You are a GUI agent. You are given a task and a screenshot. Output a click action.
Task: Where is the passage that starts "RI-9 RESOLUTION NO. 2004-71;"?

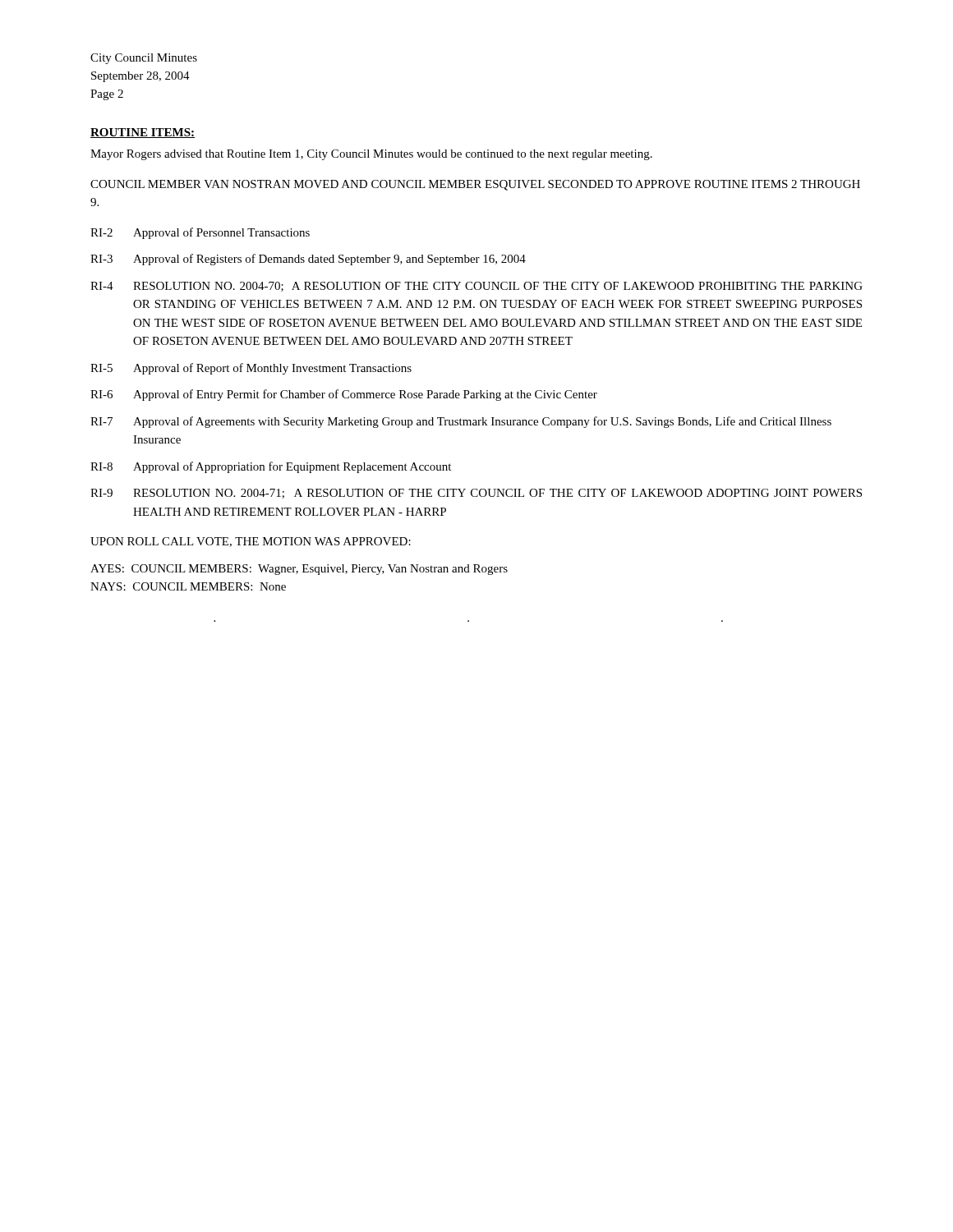pos(476,502)
